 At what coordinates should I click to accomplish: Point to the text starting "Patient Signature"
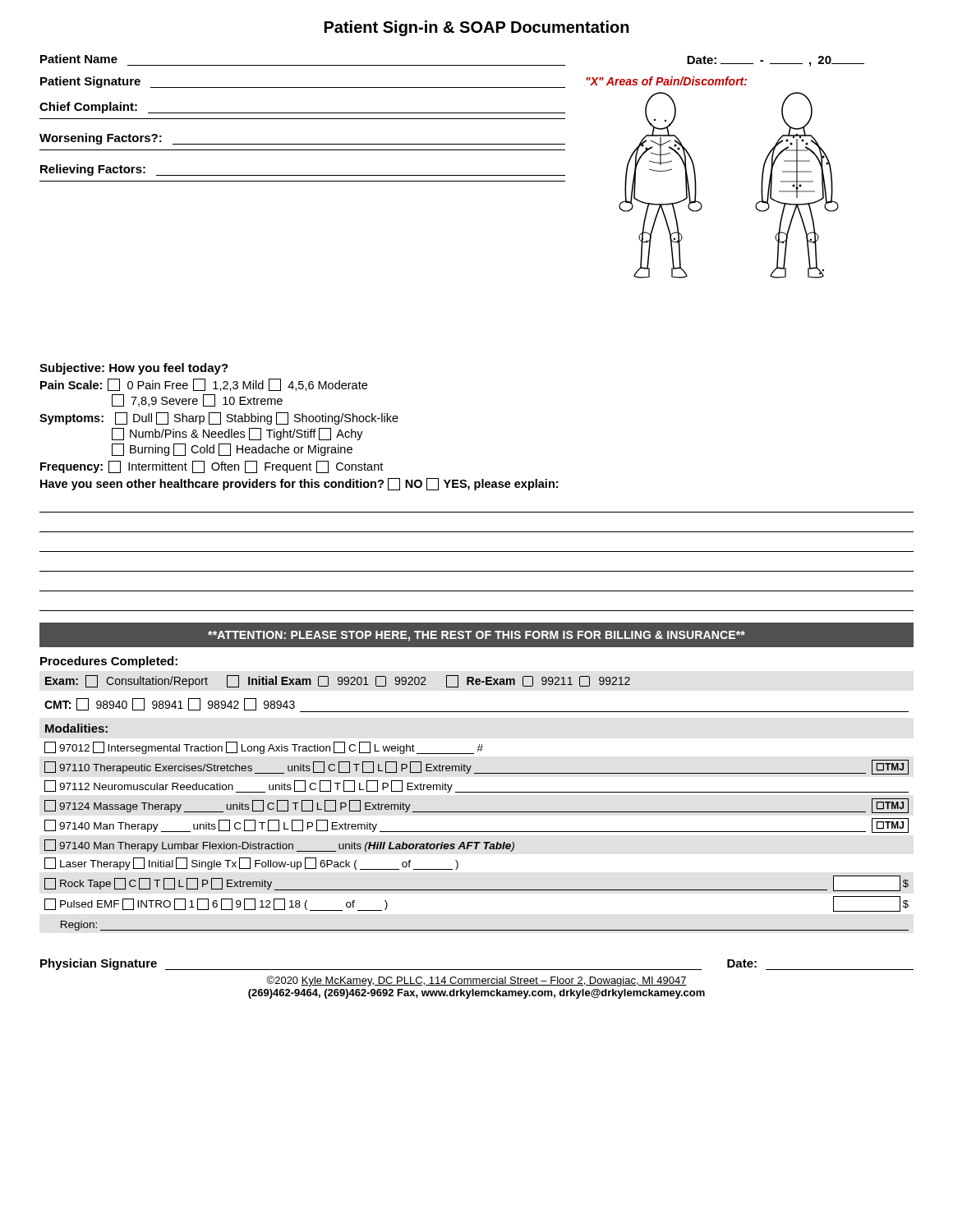pyautogui.click(x=302, y=79)
